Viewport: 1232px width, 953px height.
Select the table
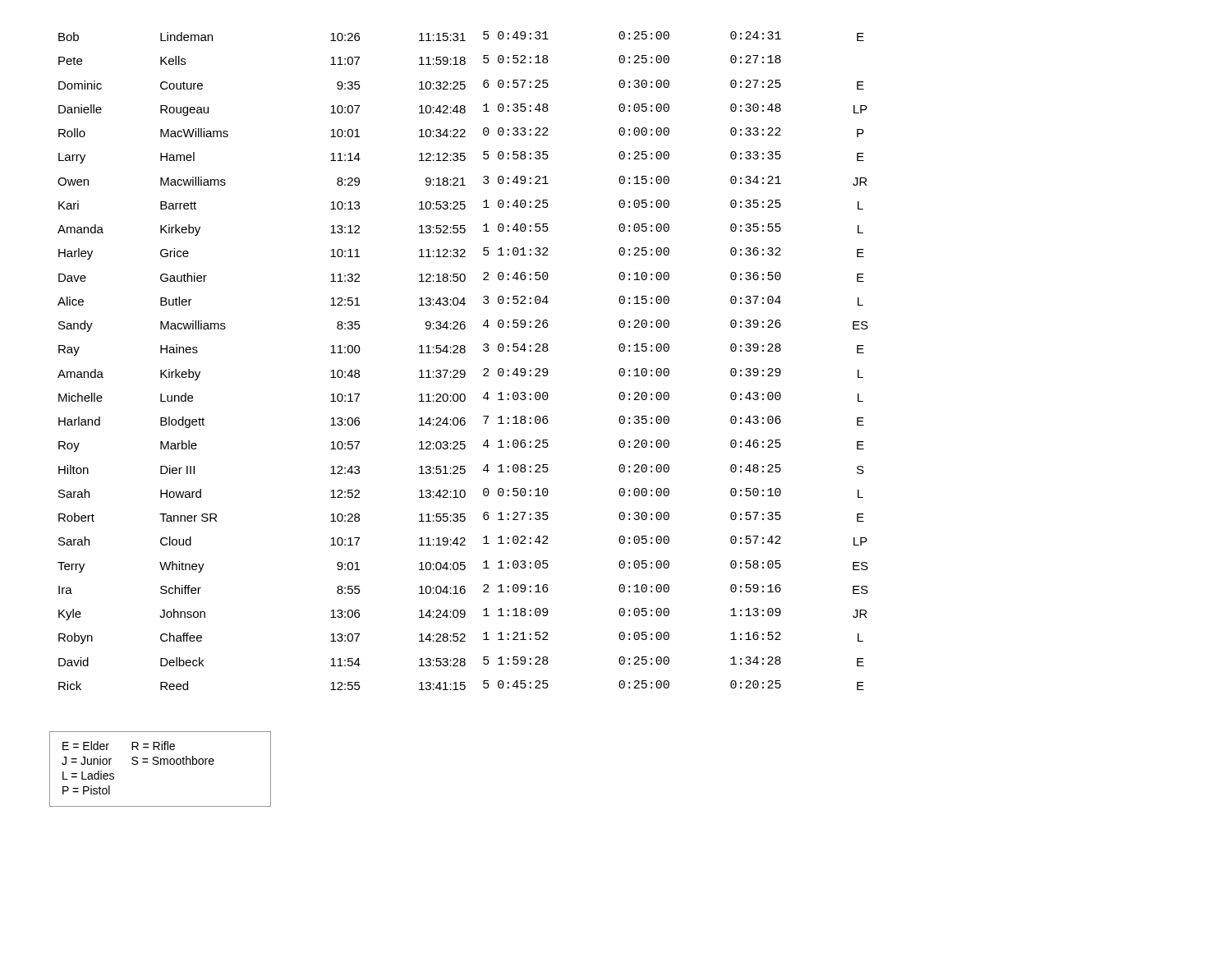coord(468,361)
